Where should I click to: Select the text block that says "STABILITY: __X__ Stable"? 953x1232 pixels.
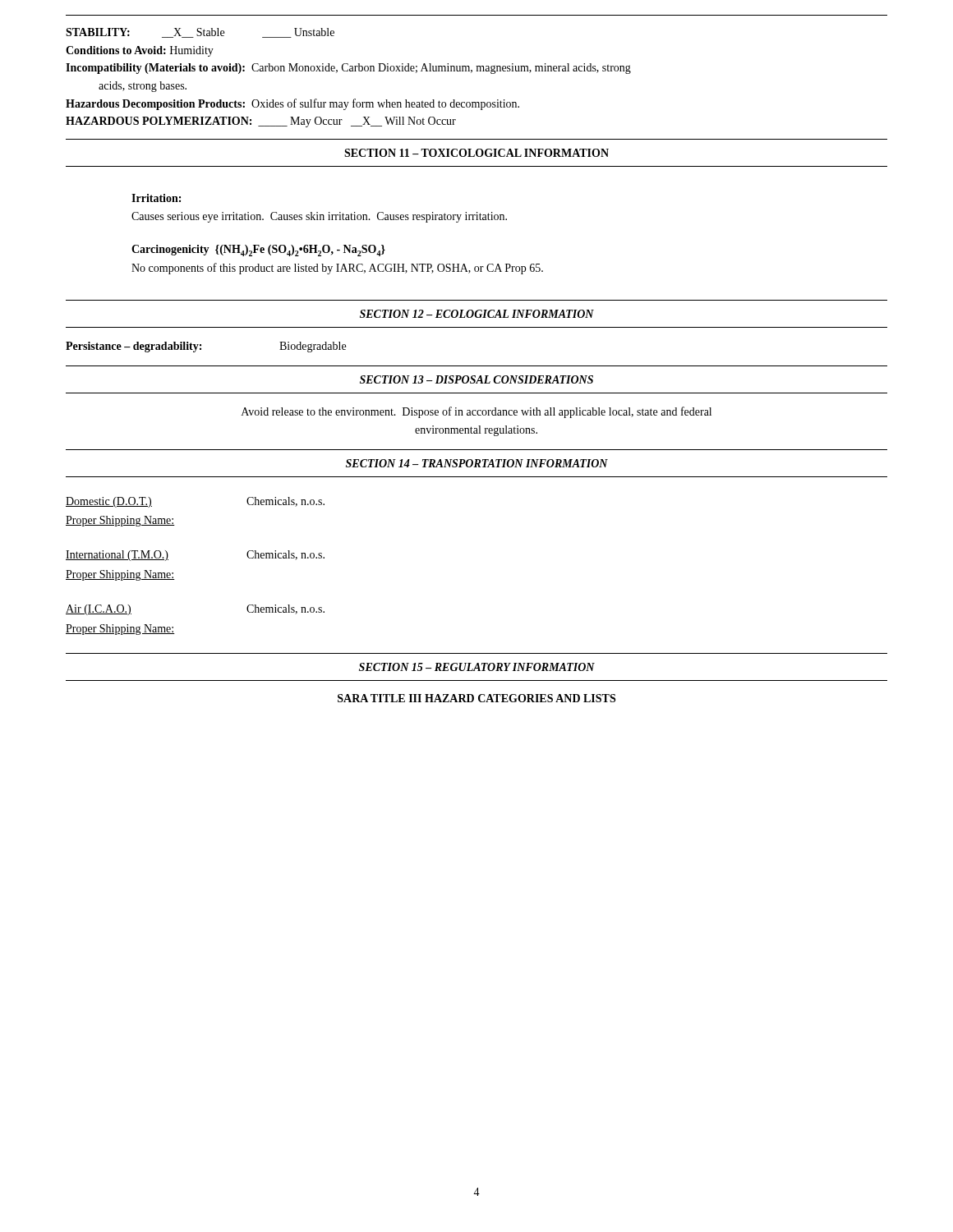click(x=348, y=77)
